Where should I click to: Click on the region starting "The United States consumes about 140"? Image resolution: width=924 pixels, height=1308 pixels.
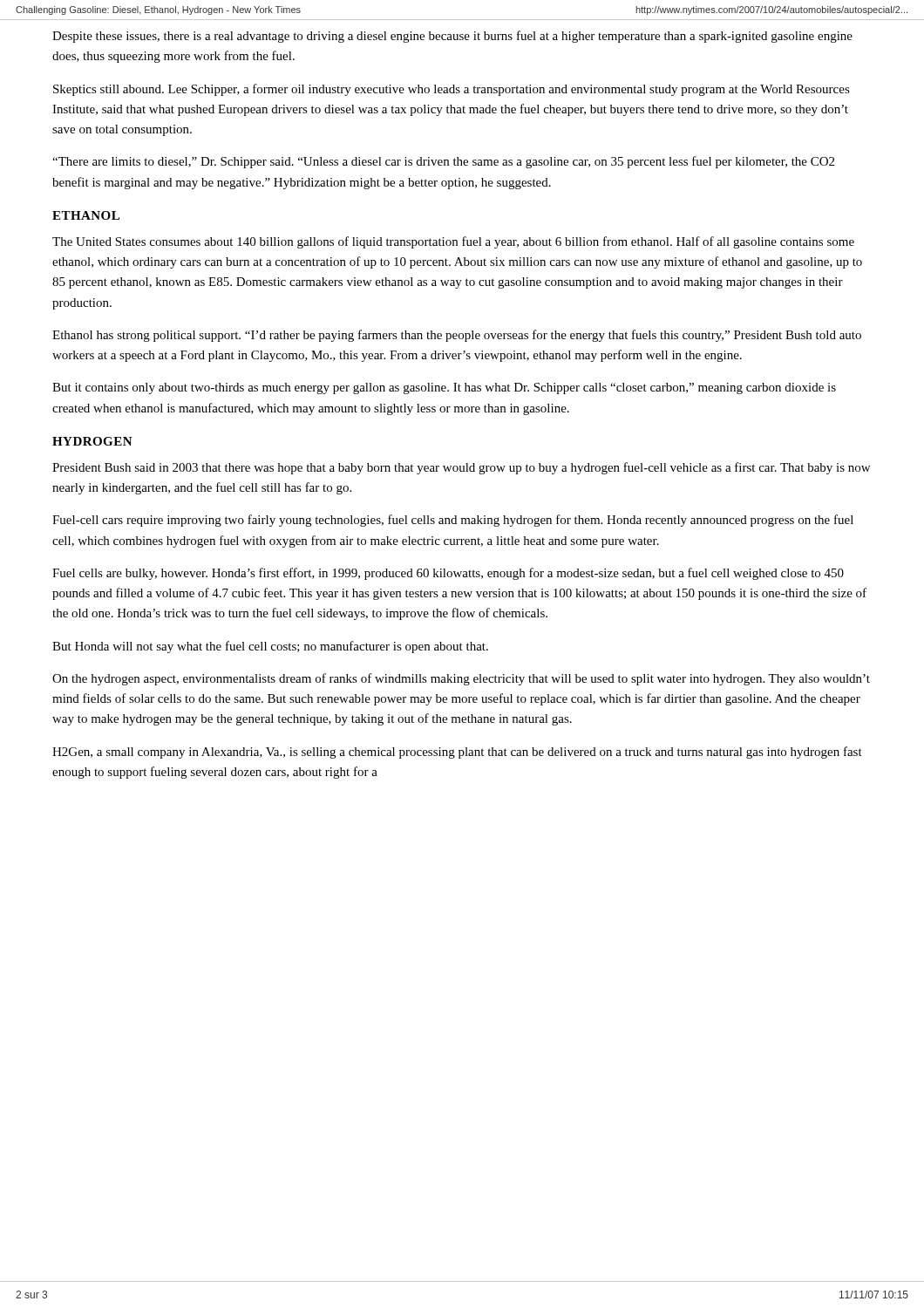(457, 272)
